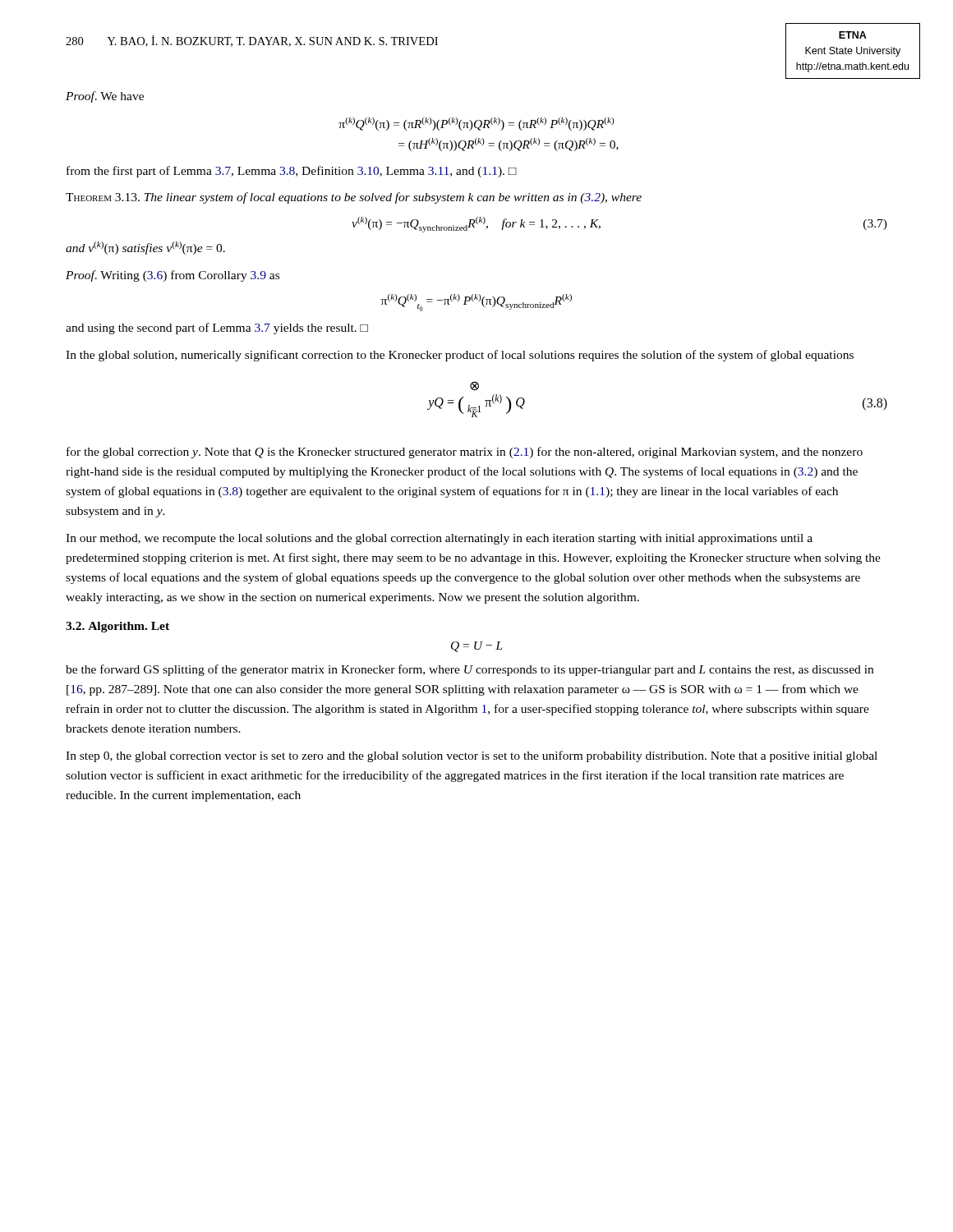
Task: Click on the element starting "yQ = ( ⊗ k=1 K"
Action: pos(474,386)
